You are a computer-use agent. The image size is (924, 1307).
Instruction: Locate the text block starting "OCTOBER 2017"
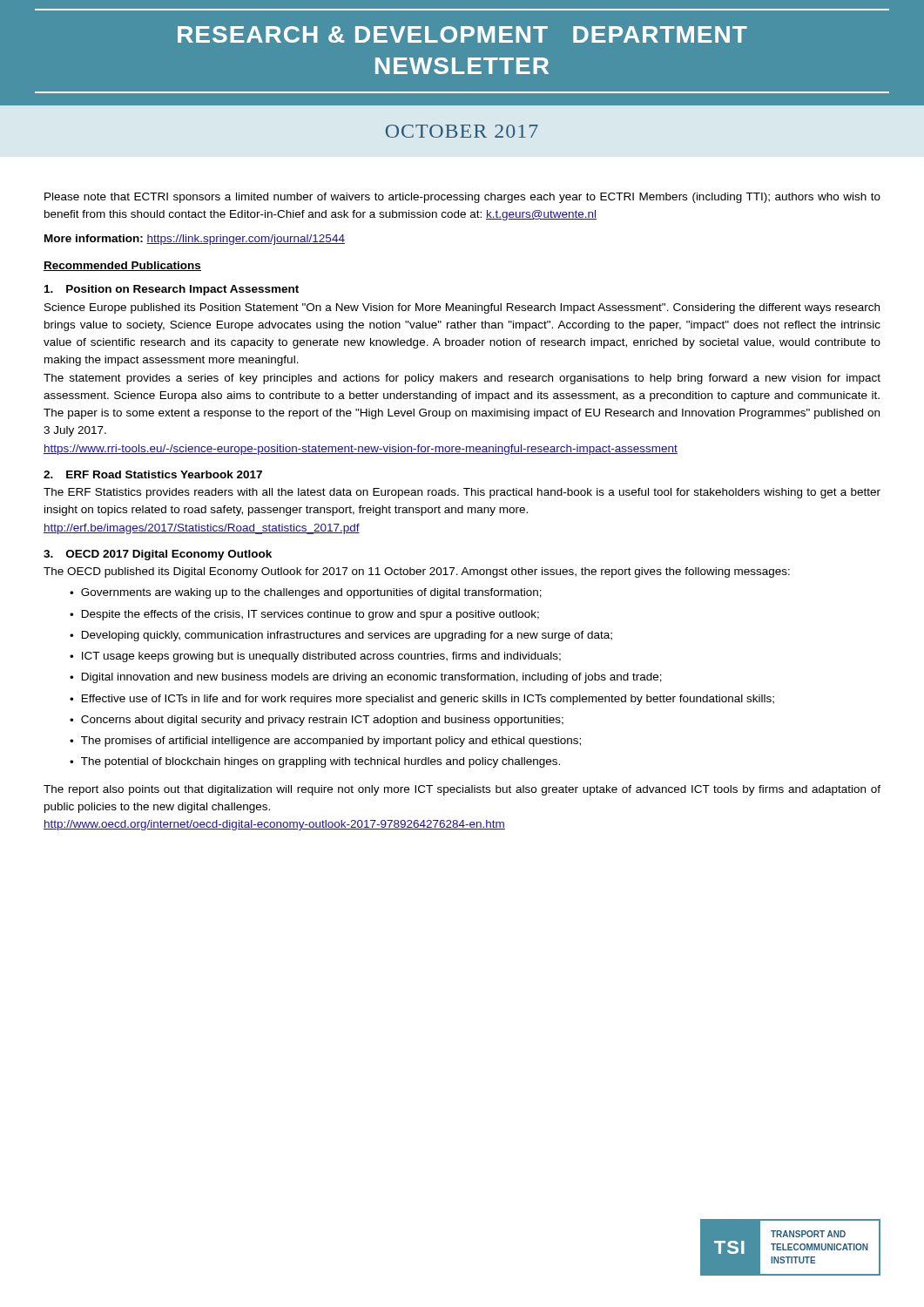click(x=462, y=131)
